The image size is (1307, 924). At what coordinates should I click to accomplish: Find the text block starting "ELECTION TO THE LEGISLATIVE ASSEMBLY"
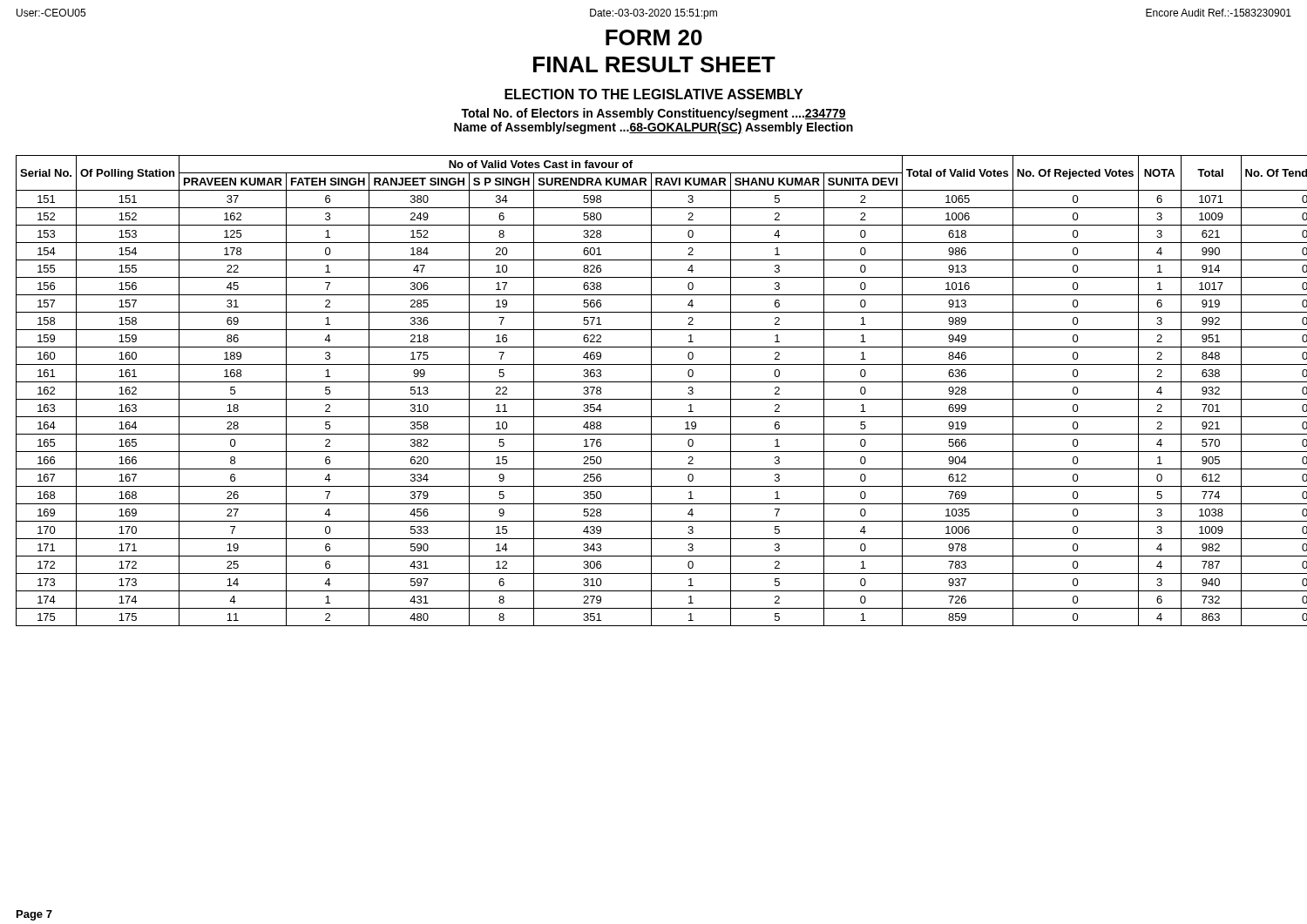(x=654, y=95)
